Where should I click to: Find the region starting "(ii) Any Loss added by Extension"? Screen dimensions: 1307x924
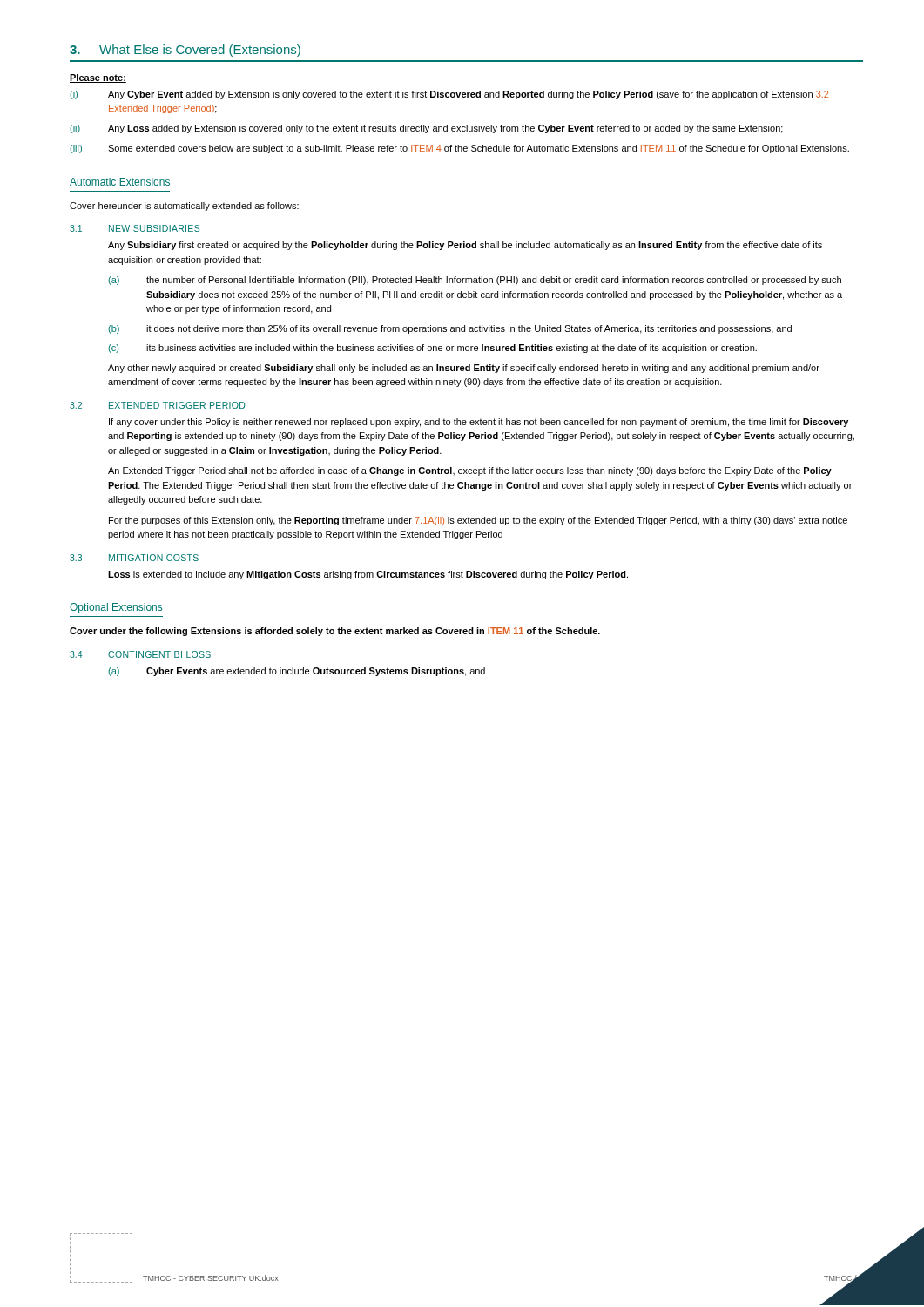(x=466, y=129)
